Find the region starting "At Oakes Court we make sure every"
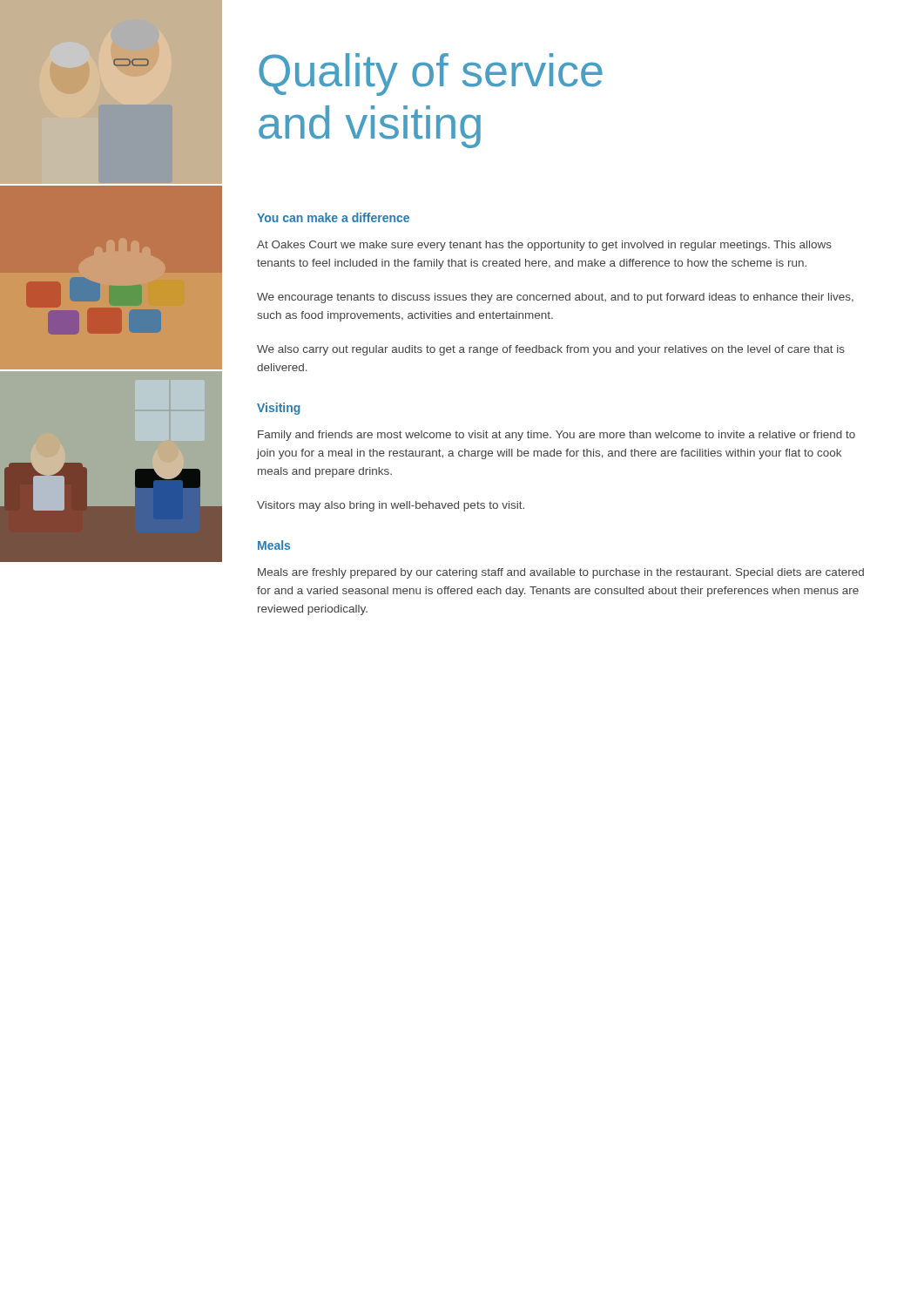The image size is (924, 1307). [x=544, y=253]
